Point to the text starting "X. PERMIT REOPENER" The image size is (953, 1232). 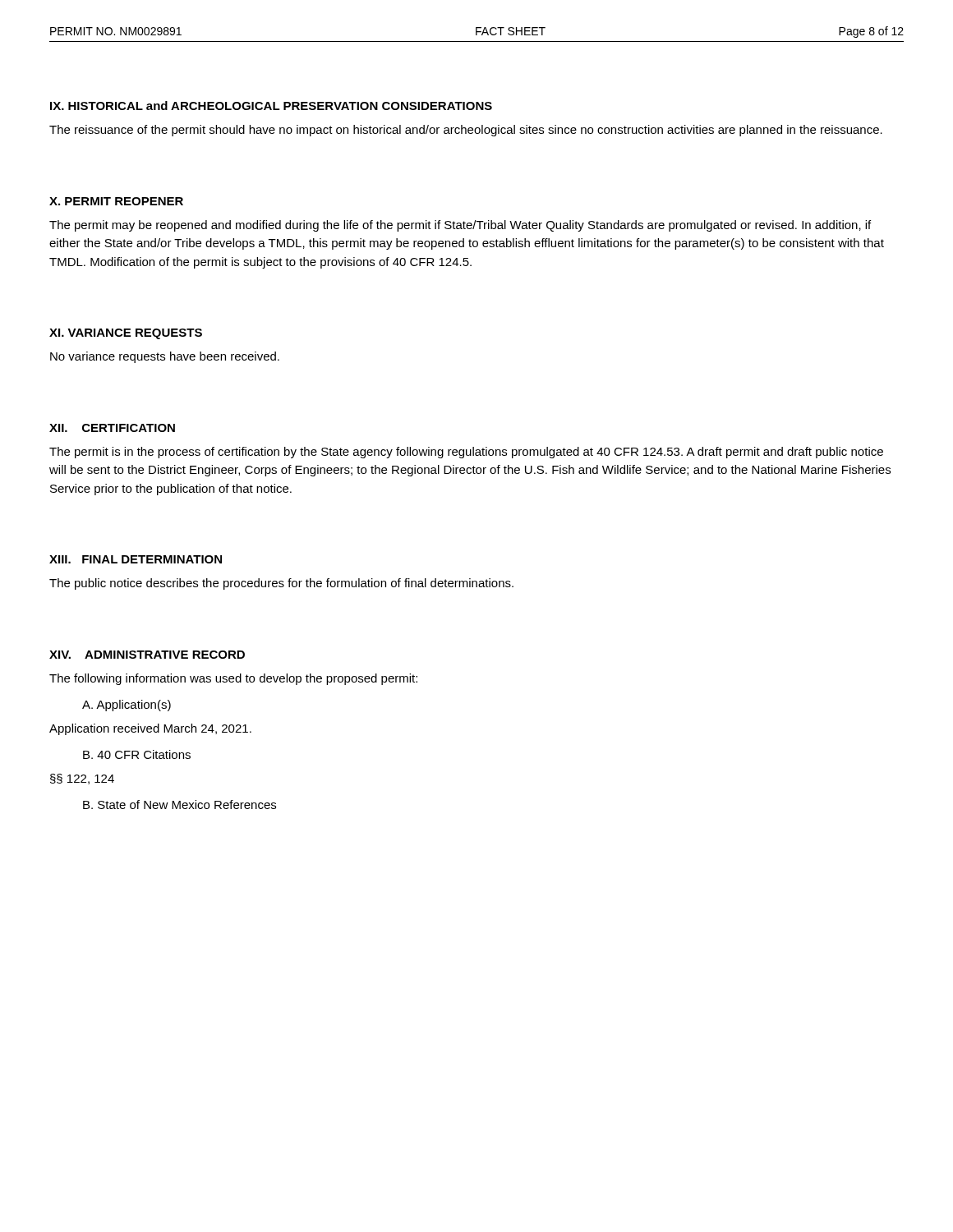[116, 200]
